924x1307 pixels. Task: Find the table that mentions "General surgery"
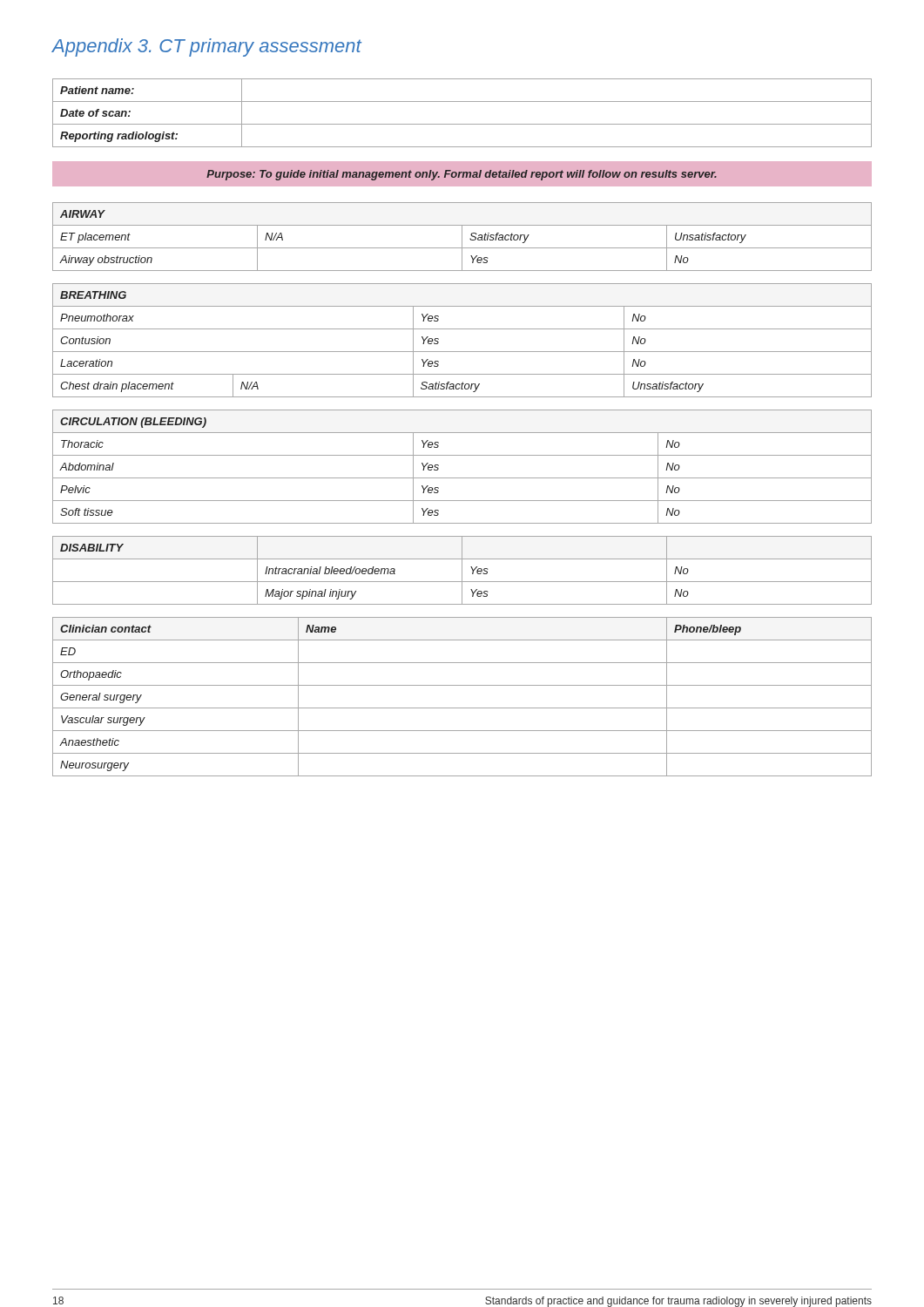point(462,697)
